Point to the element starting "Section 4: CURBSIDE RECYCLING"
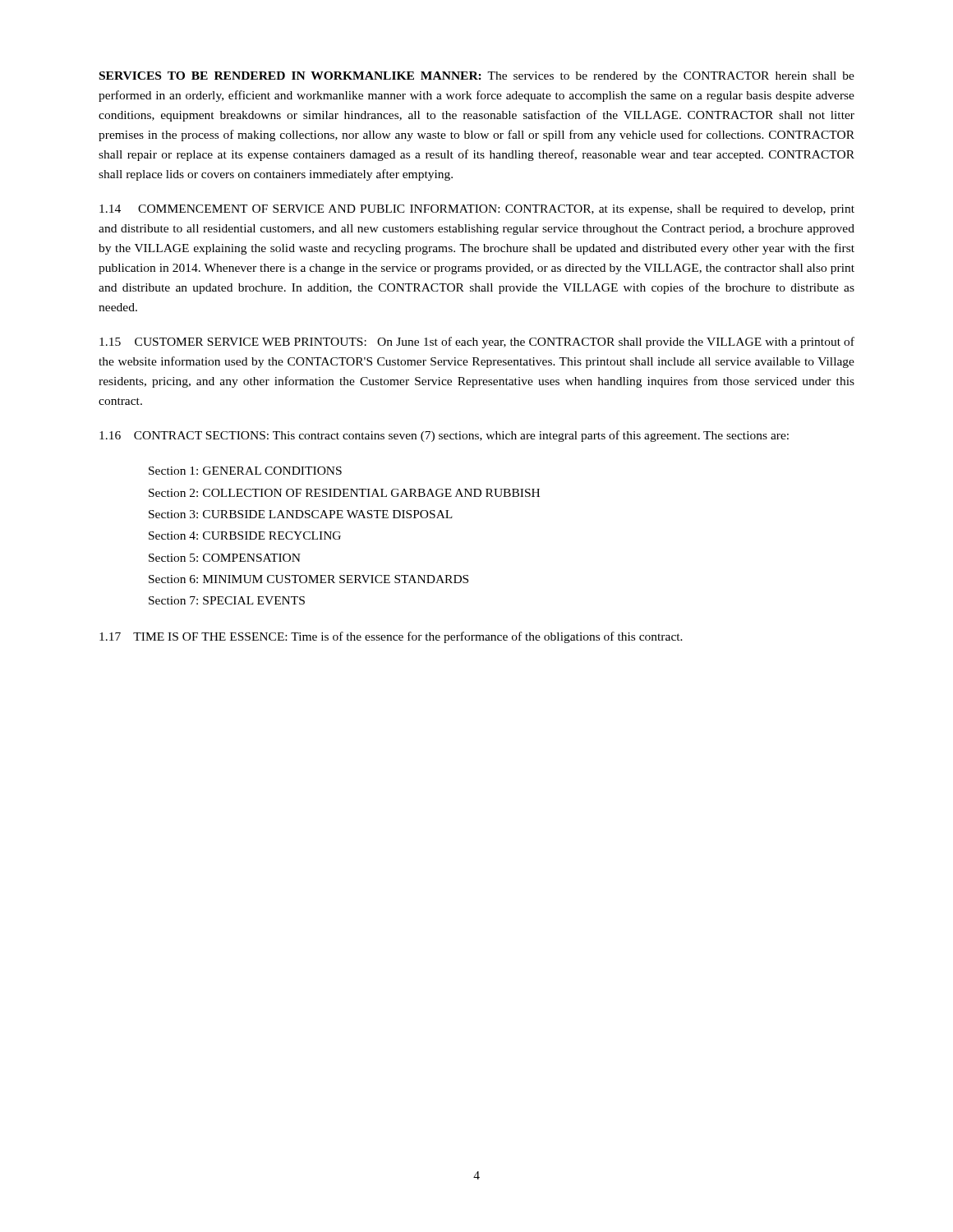Screen dimensions: 1232x953 (245, 535)
